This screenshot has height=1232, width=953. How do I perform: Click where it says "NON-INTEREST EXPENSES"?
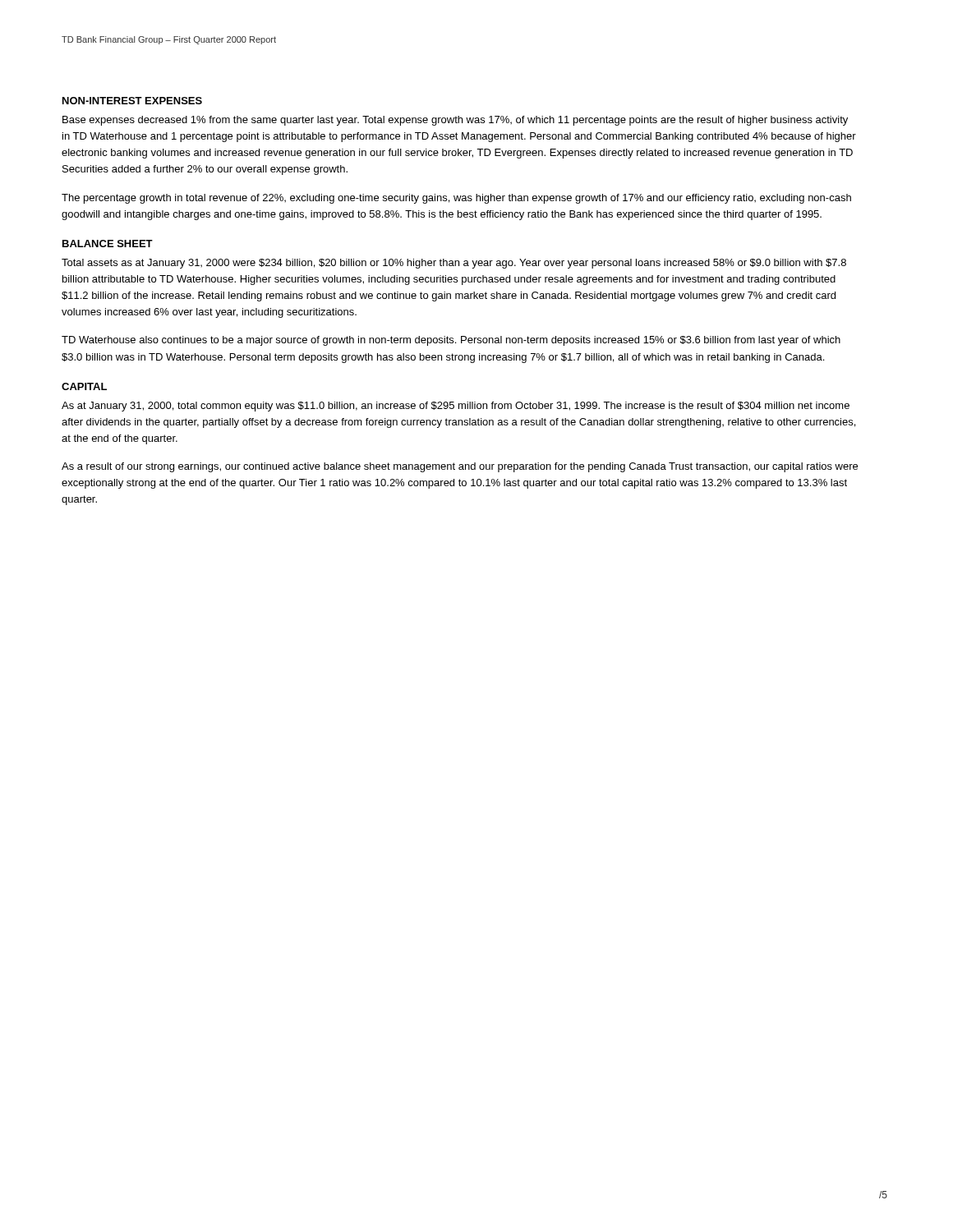click(x=132, y=101)
